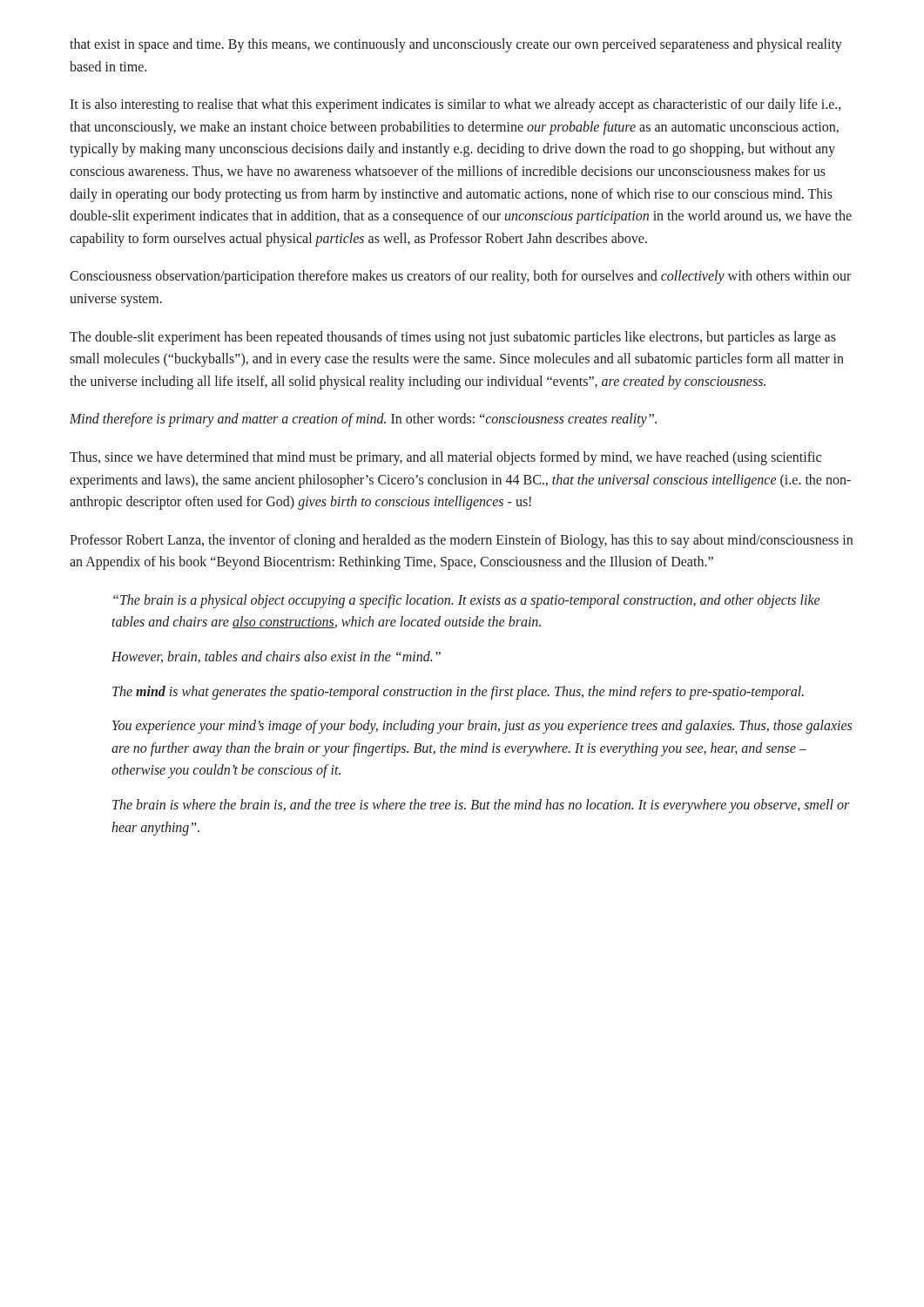The width and height of the screenshot is (924, 1307).
Task: Find the block on this page that starts "Mind therefore is primary and matter"
Action: click(x=364, y=419)
